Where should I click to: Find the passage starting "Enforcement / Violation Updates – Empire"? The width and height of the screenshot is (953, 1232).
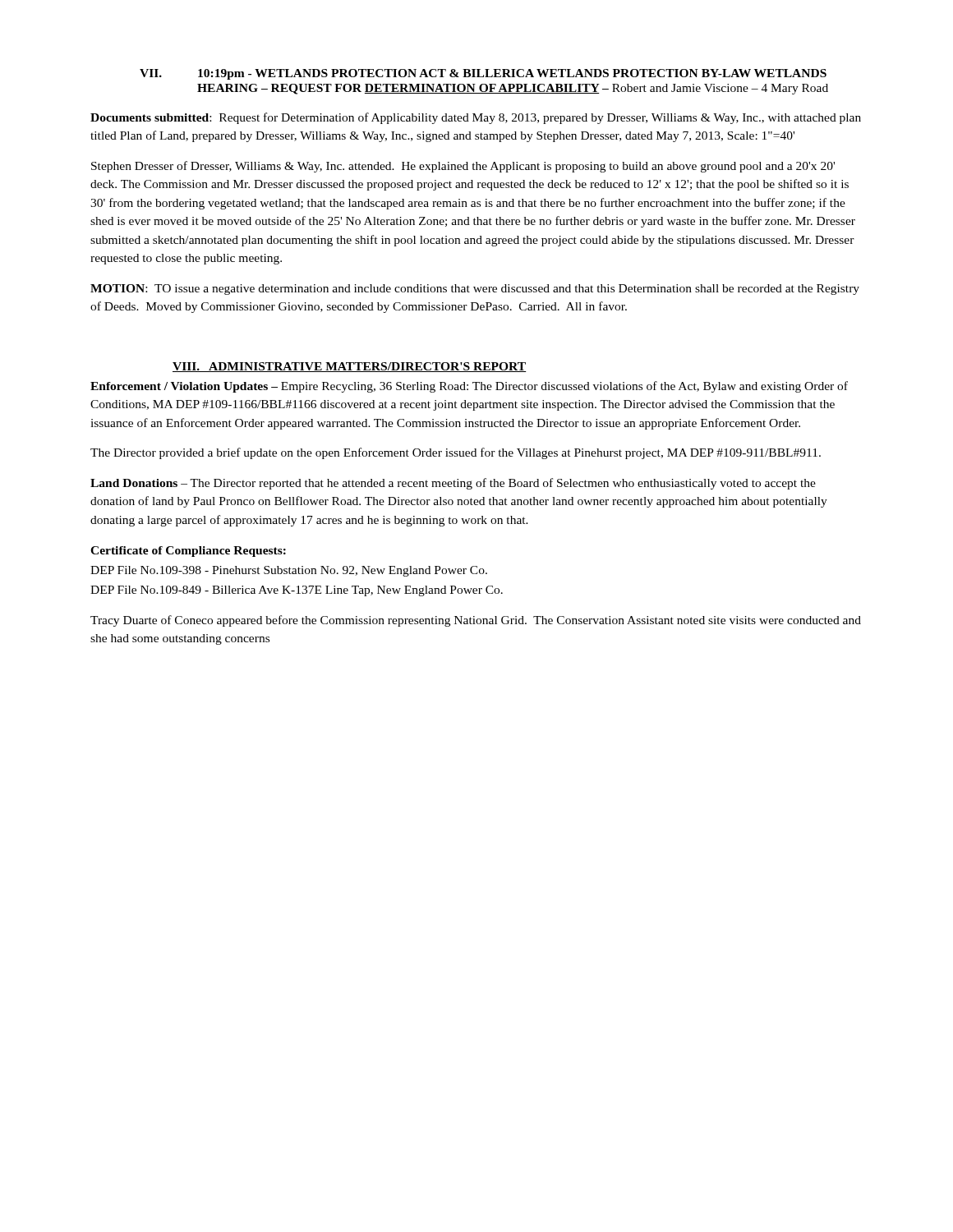pyautogui.click(x=476, y=404)
